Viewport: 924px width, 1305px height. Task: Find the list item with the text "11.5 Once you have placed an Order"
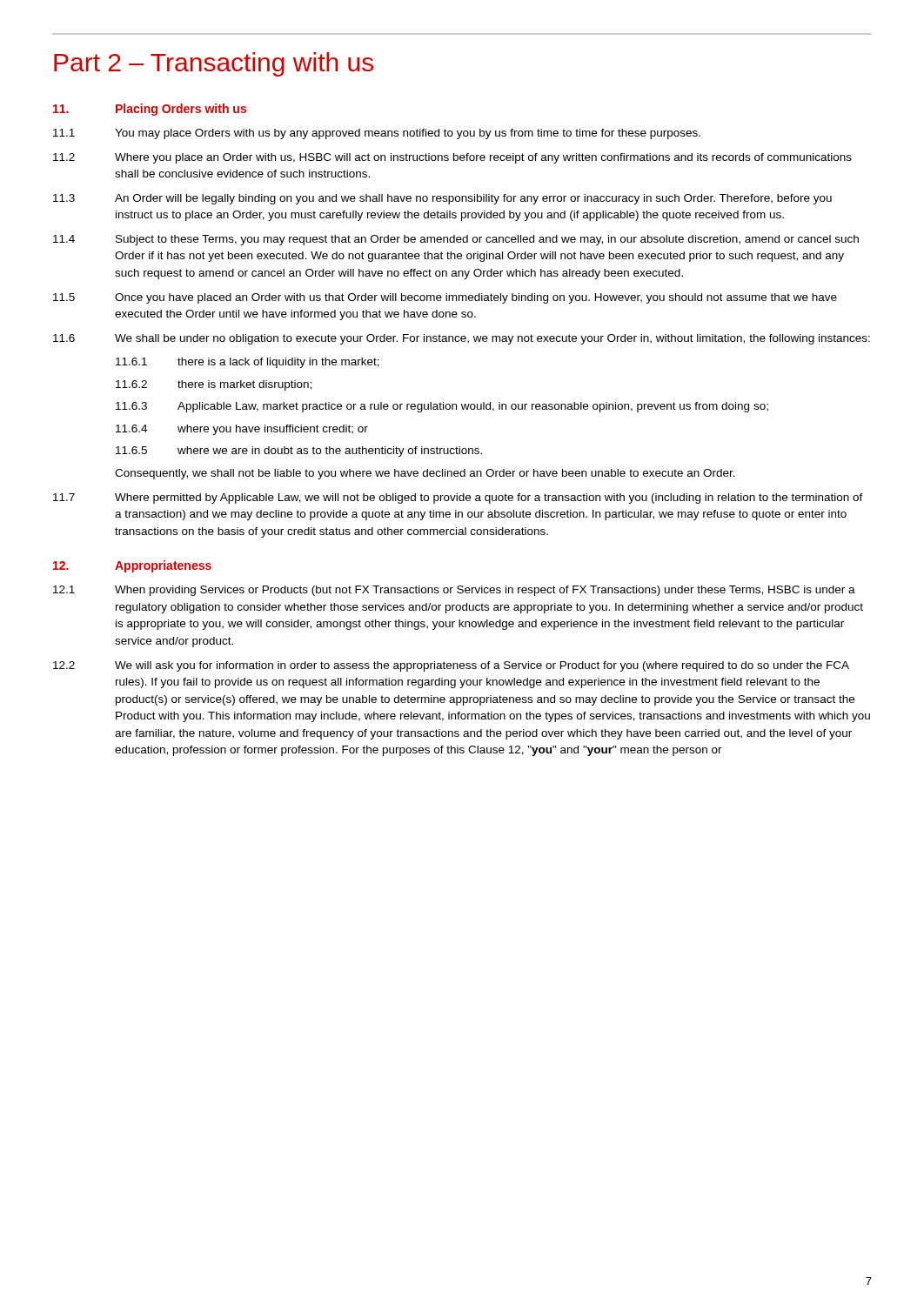(x=462, y=305)
